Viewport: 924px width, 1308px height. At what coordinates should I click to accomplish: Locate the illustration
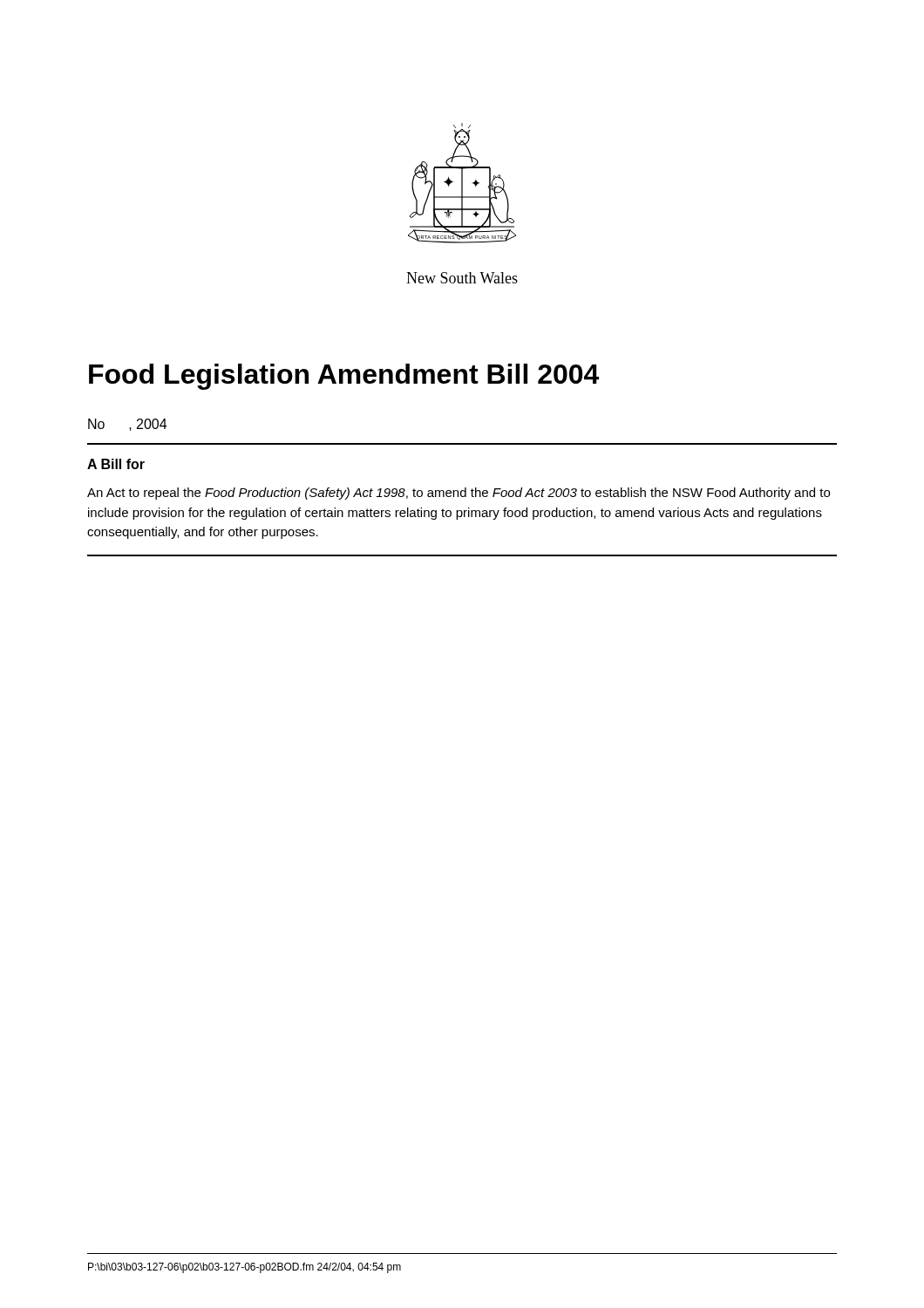pos(462,191)
